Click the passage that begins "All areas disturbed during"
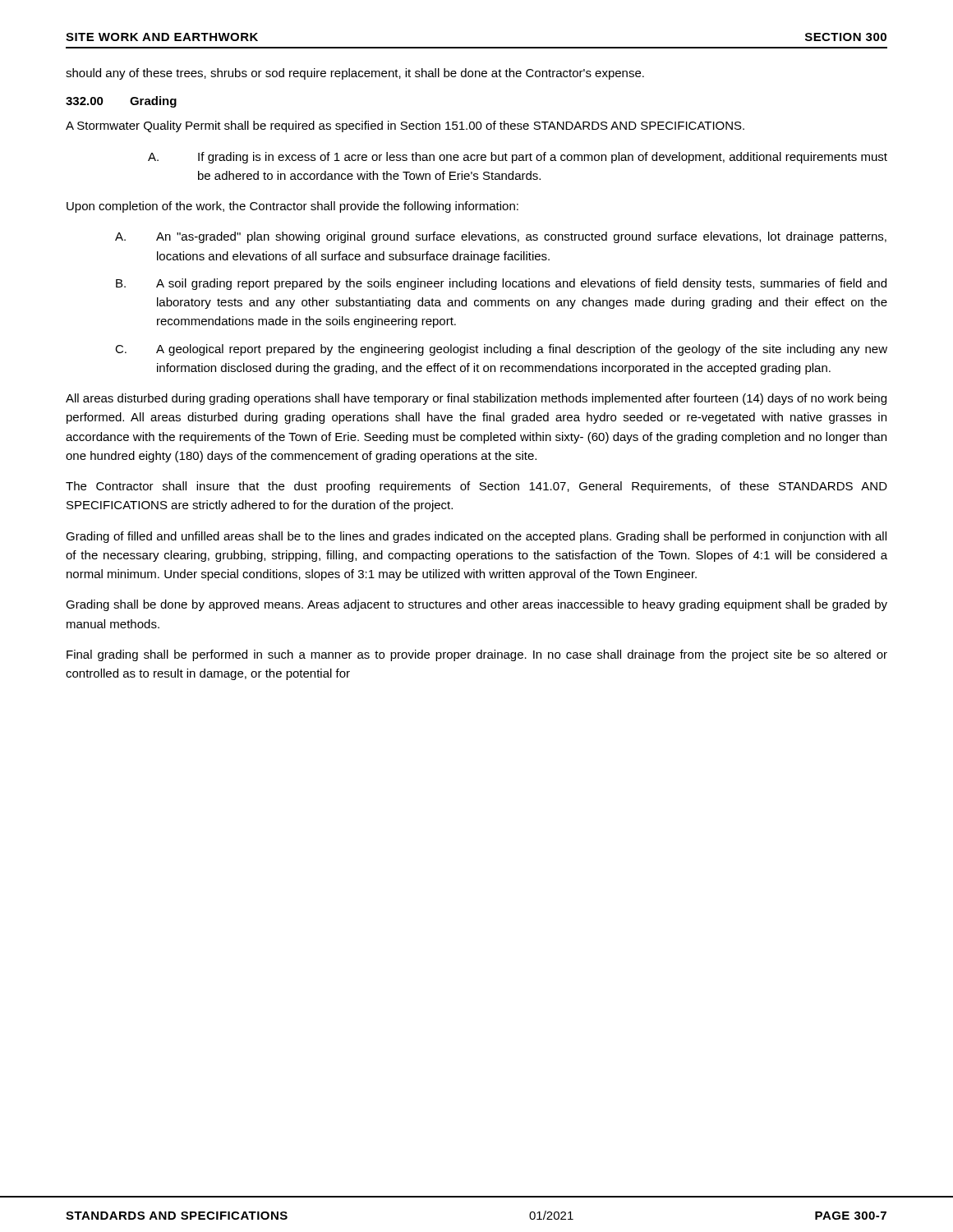The image size is (953, 1232). click(476, 427)
